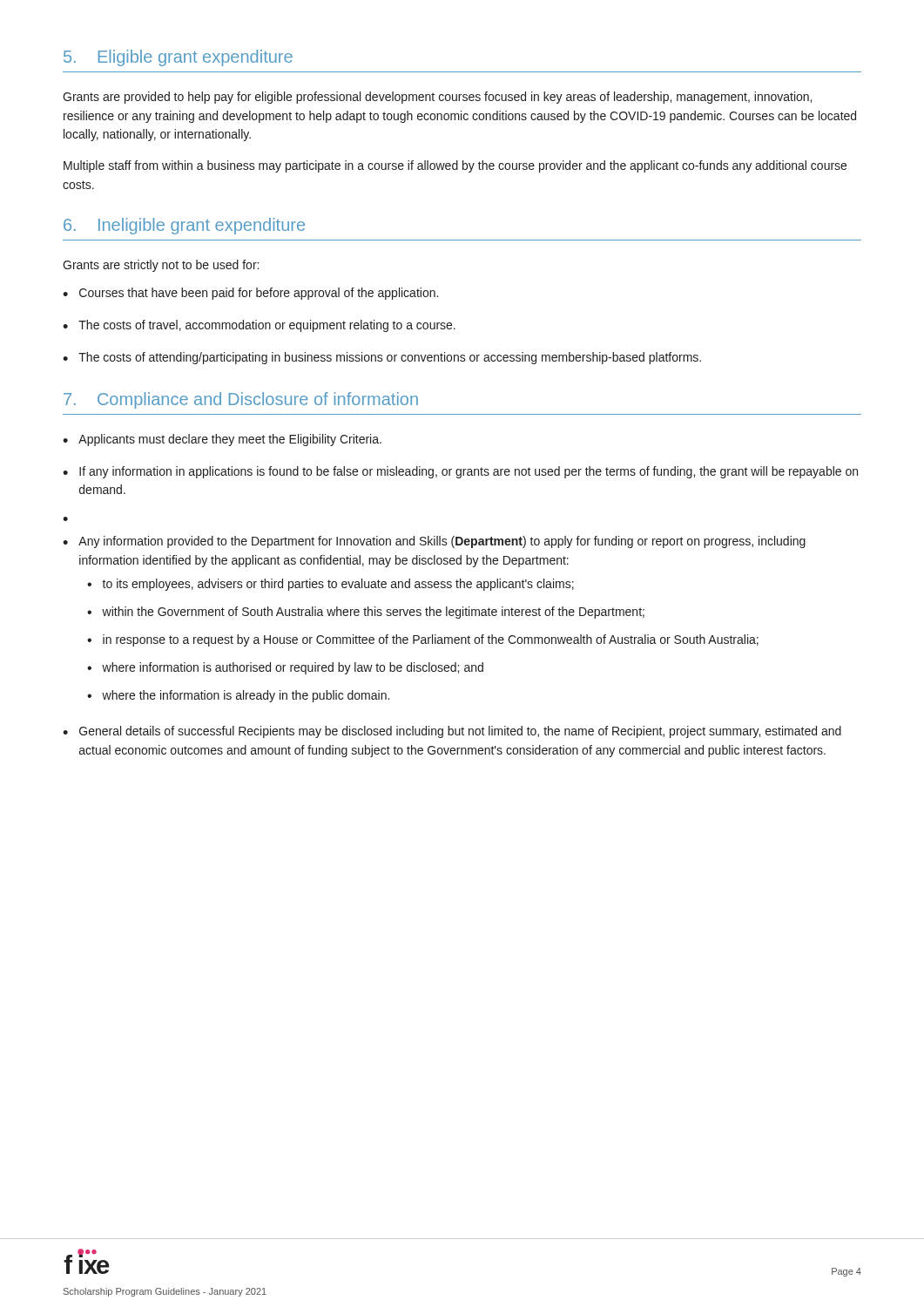Navigate to the block starting "where the information"
This screenshot has width=924, height=1307.
[246, 695]
